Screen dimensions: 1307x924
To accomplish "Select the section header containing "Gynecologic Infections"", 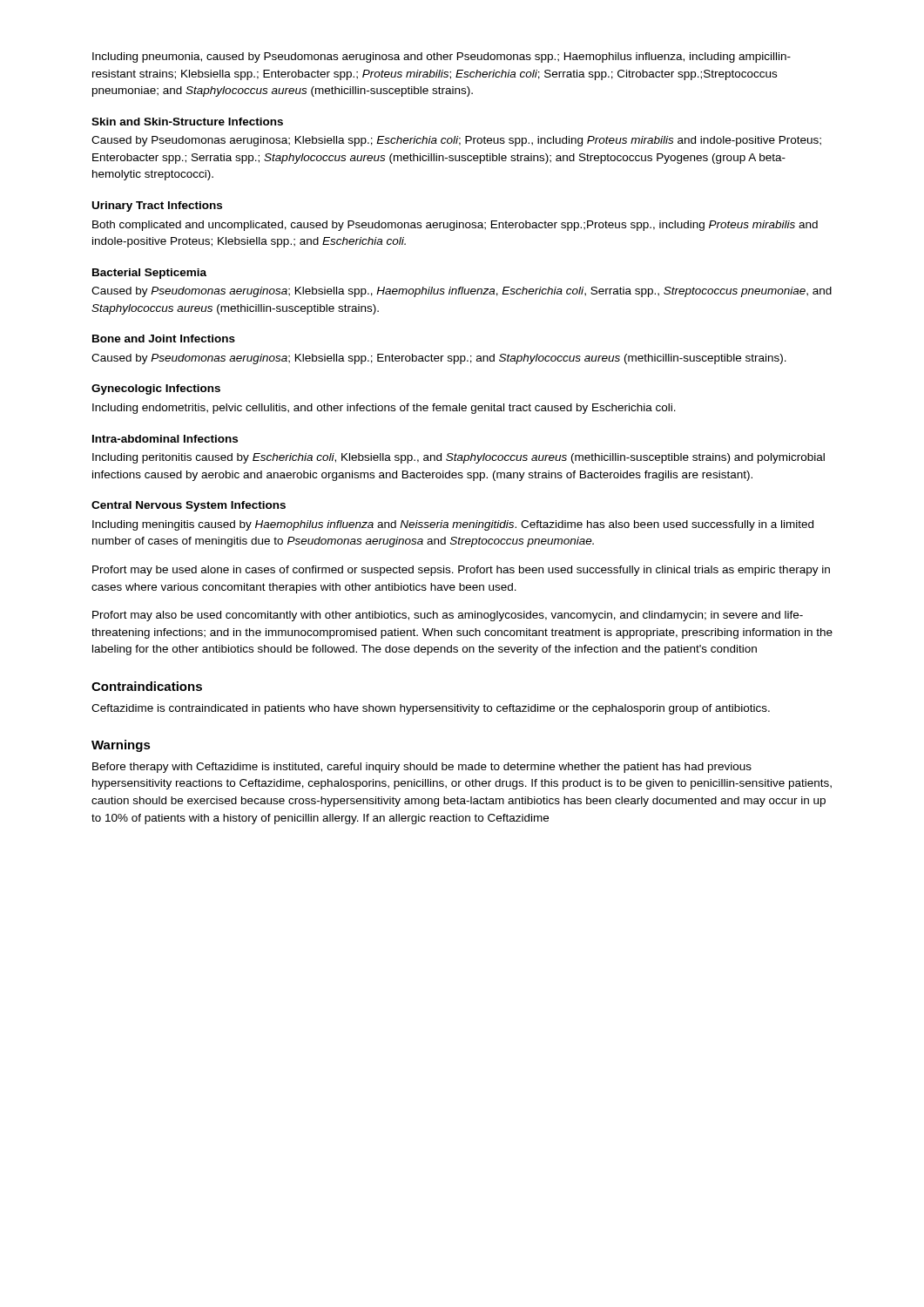I will point(156,389).
